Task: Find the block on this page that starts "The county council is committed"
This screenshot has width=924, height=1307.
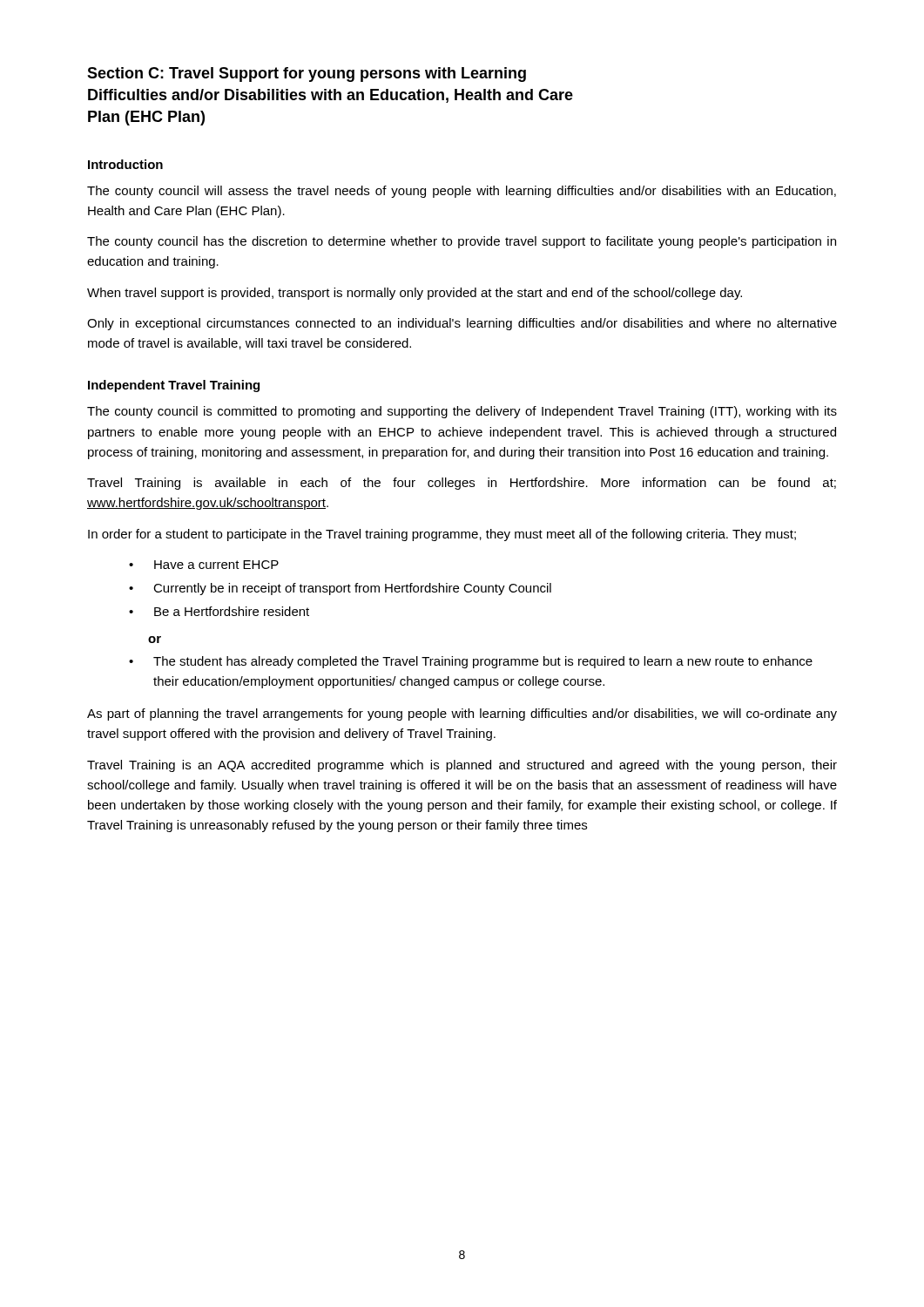Action: [x=462, y=431]
